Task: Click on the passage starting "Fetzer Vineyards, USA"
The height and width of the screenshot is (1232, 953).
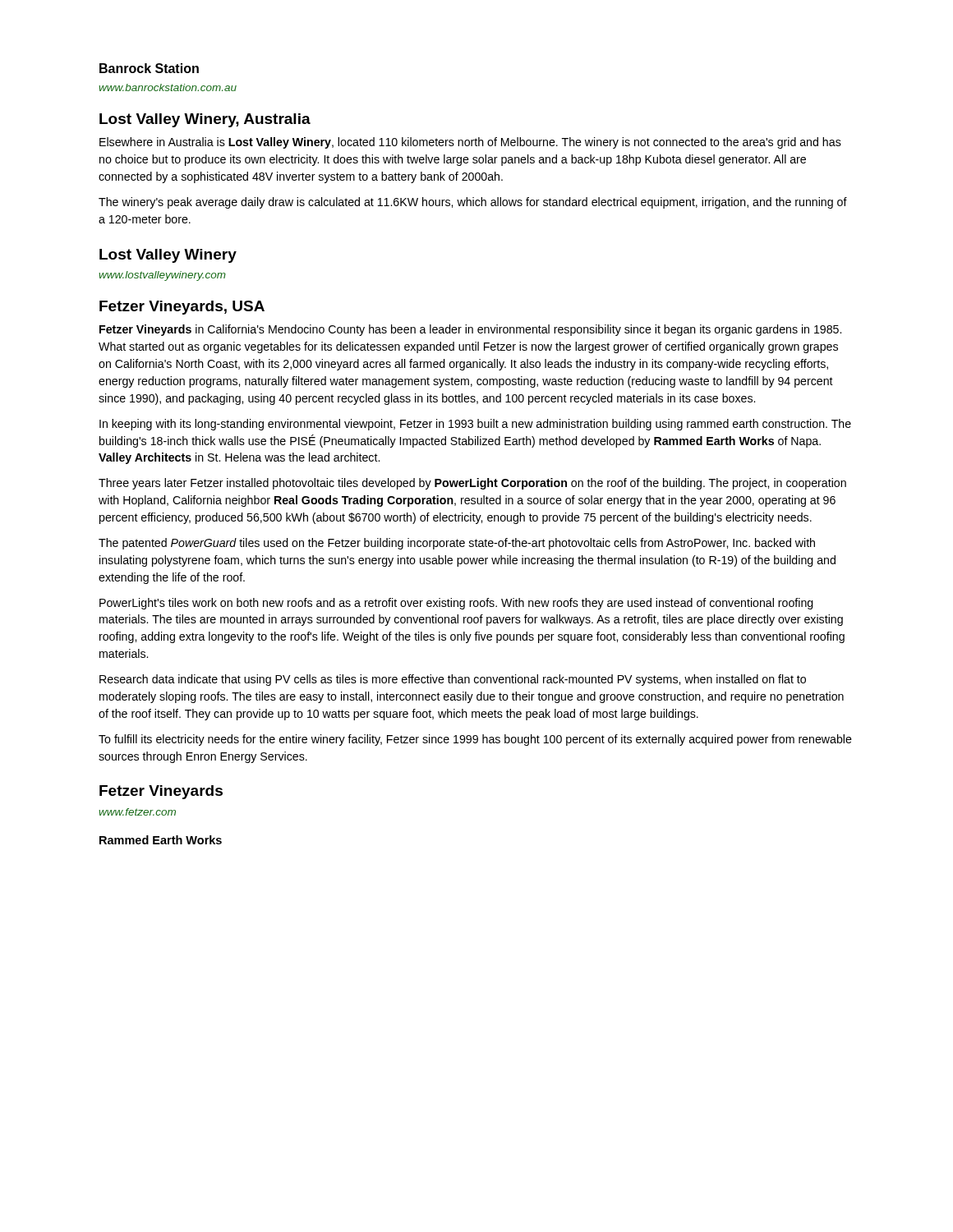Action: pos(182,306)
